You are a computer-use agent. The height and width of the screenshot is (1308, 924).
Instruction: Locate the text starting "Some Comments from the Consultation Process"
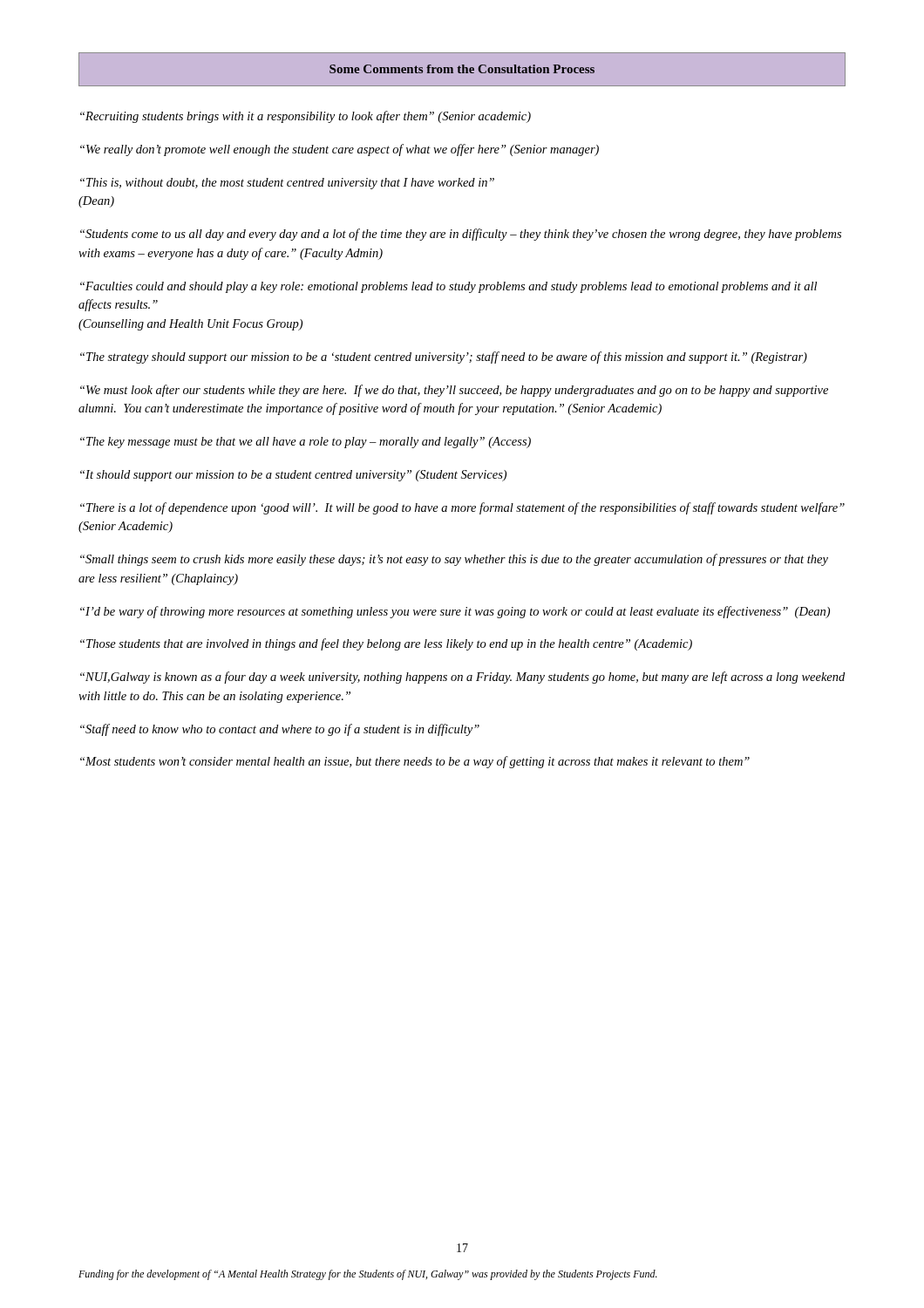tap(462, 69)
